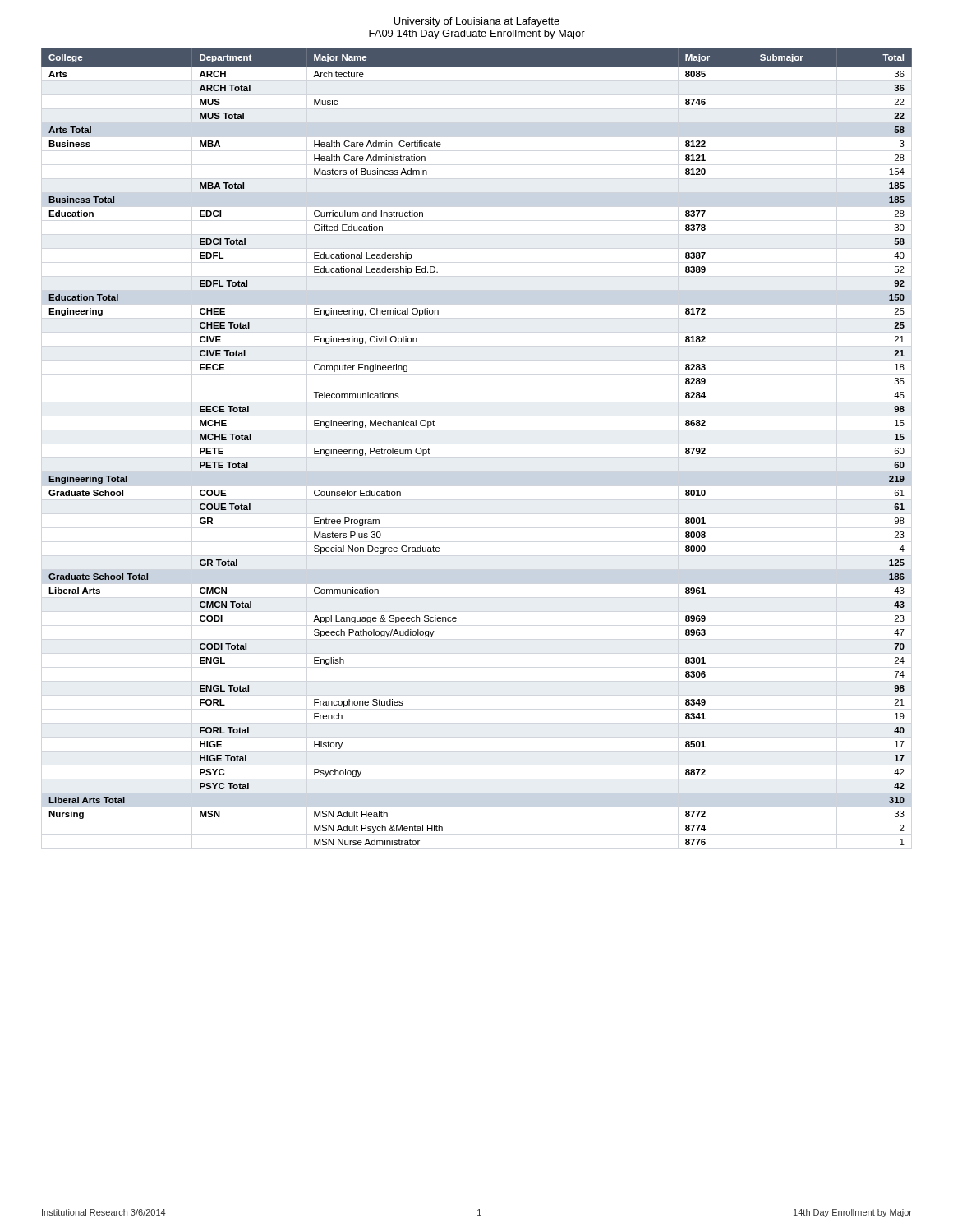Locate the table with the text "Liberal Arts"
Viewport: 953px width, 1232px height.
click(476, 448)
